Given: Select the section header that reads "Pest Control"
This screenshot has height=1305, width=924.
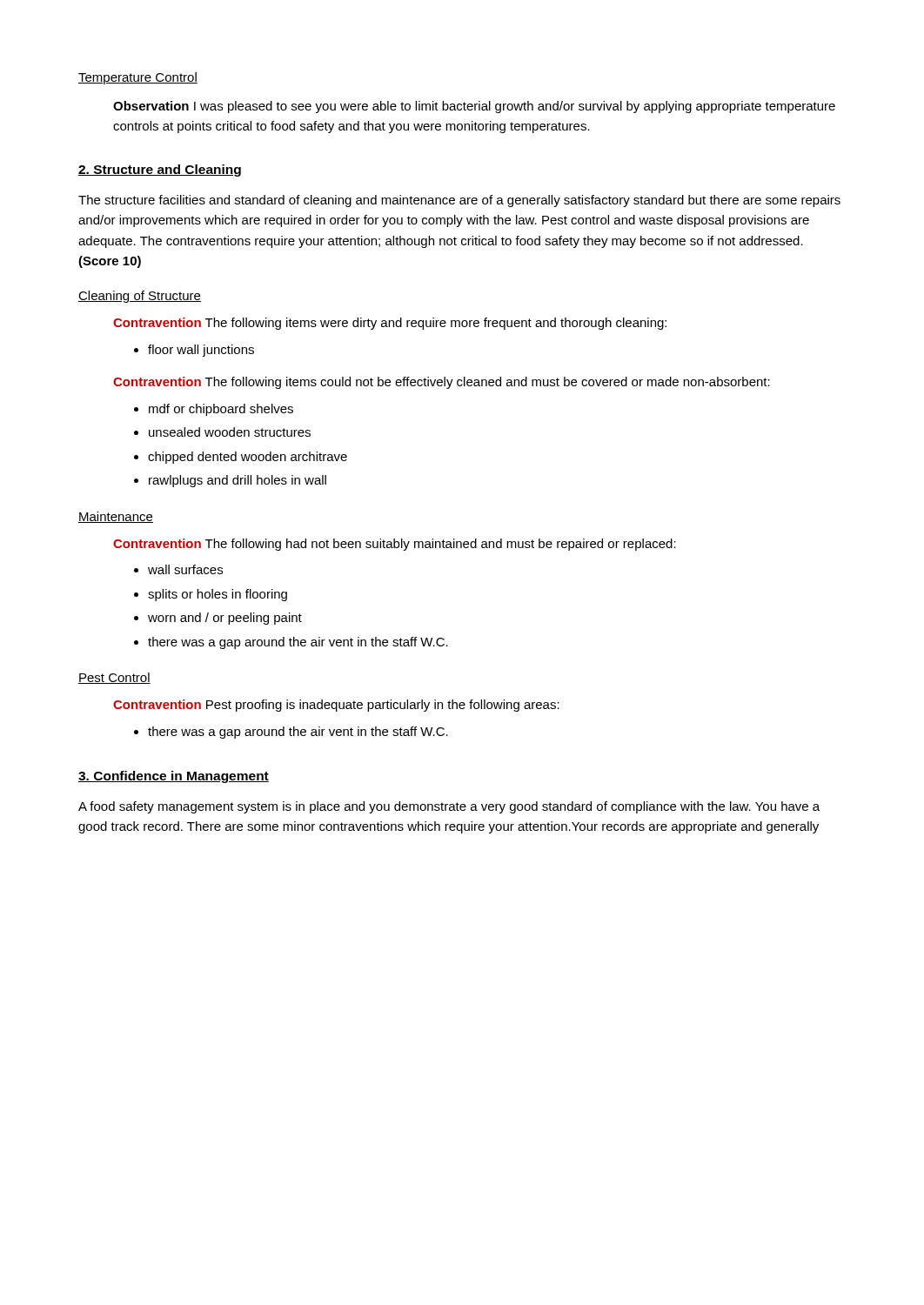Looking at the screenshot, I should click(114, 677).
